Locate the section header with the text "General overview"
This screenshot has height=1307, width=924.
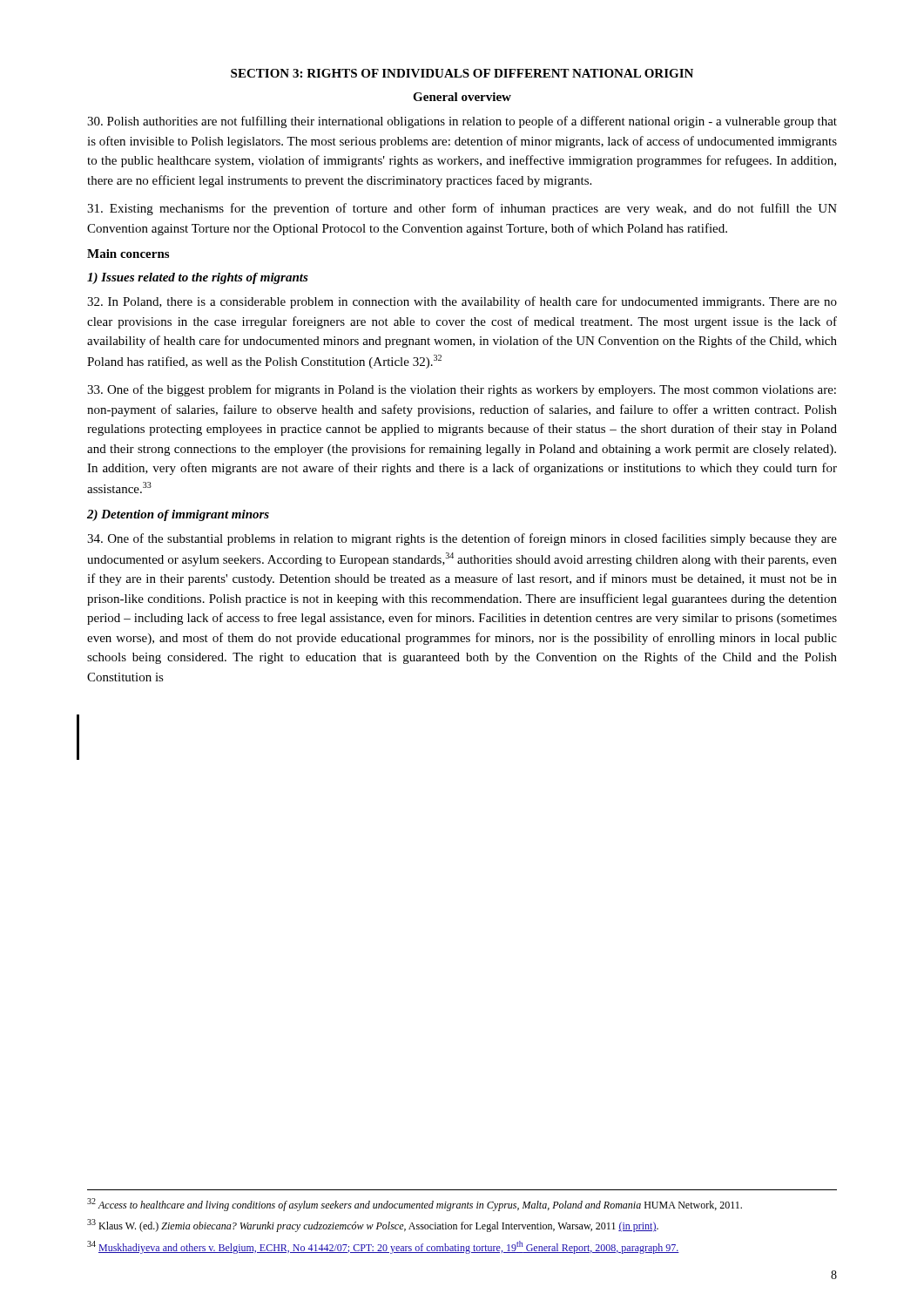click(x=462, y=97)
